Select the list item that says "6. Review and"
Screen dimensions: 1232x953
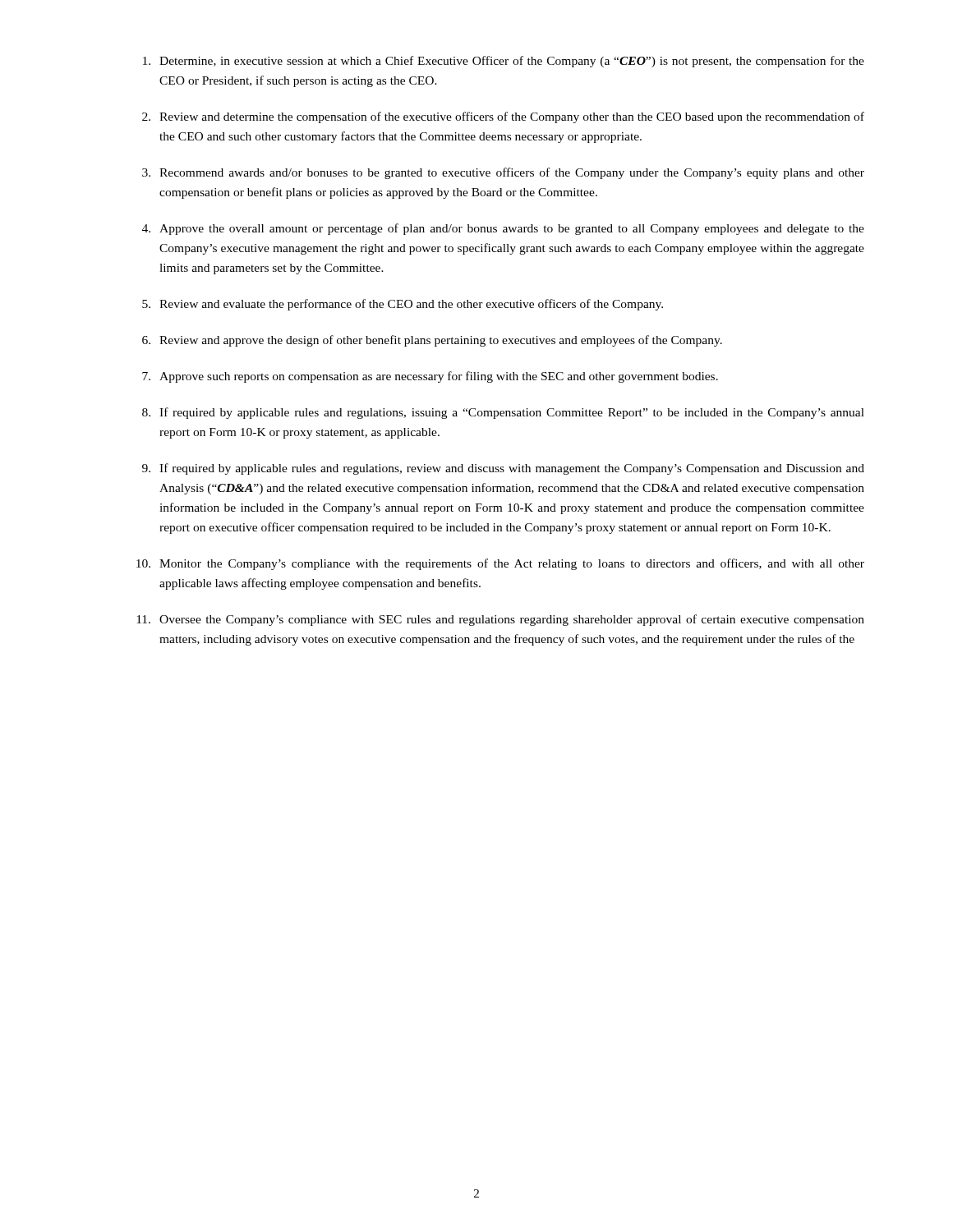click(x=490, y=340)
